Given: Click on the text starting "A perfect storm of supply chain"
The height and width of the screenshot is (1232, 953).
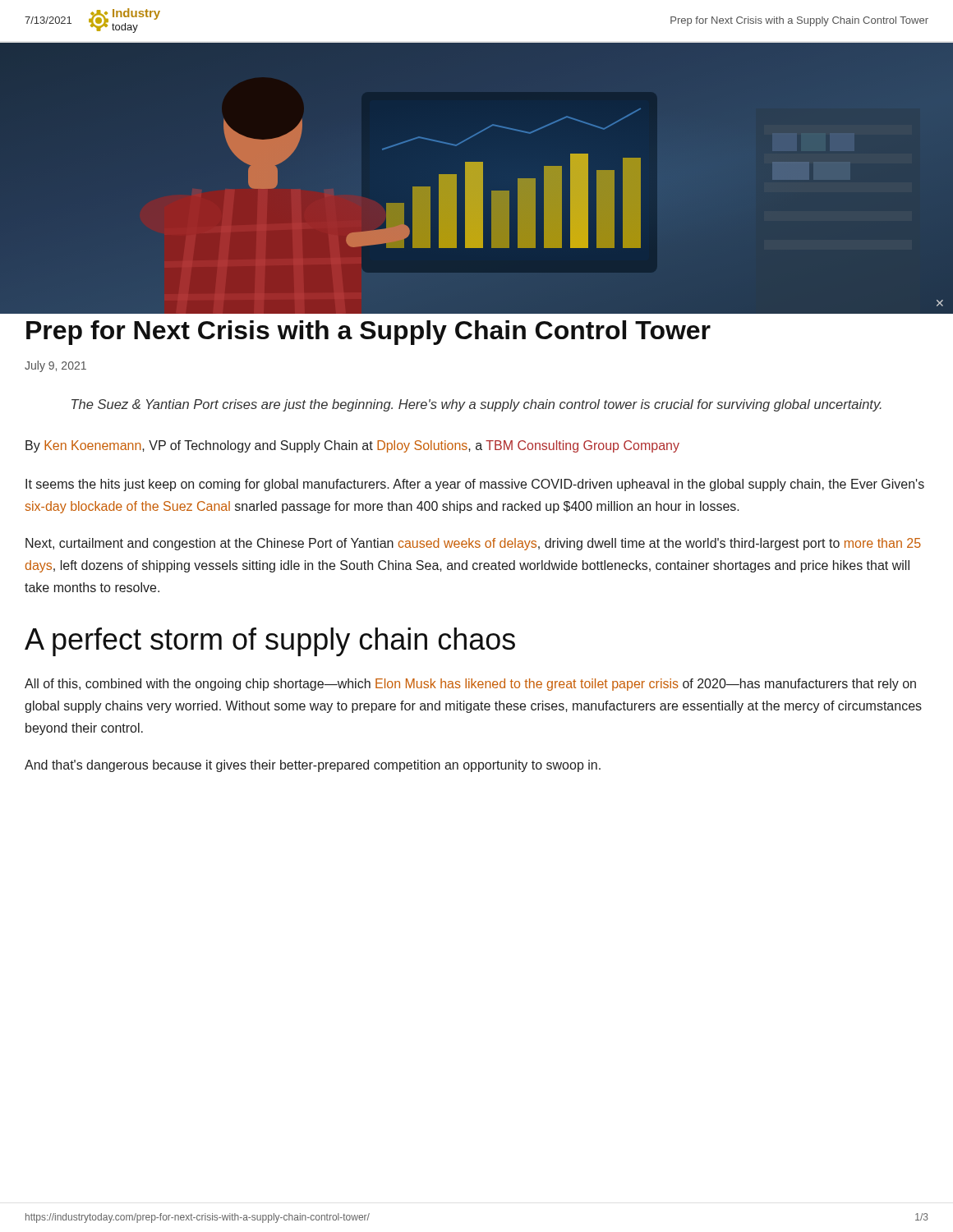Looking at the screenshot, I should click(476, 640).
